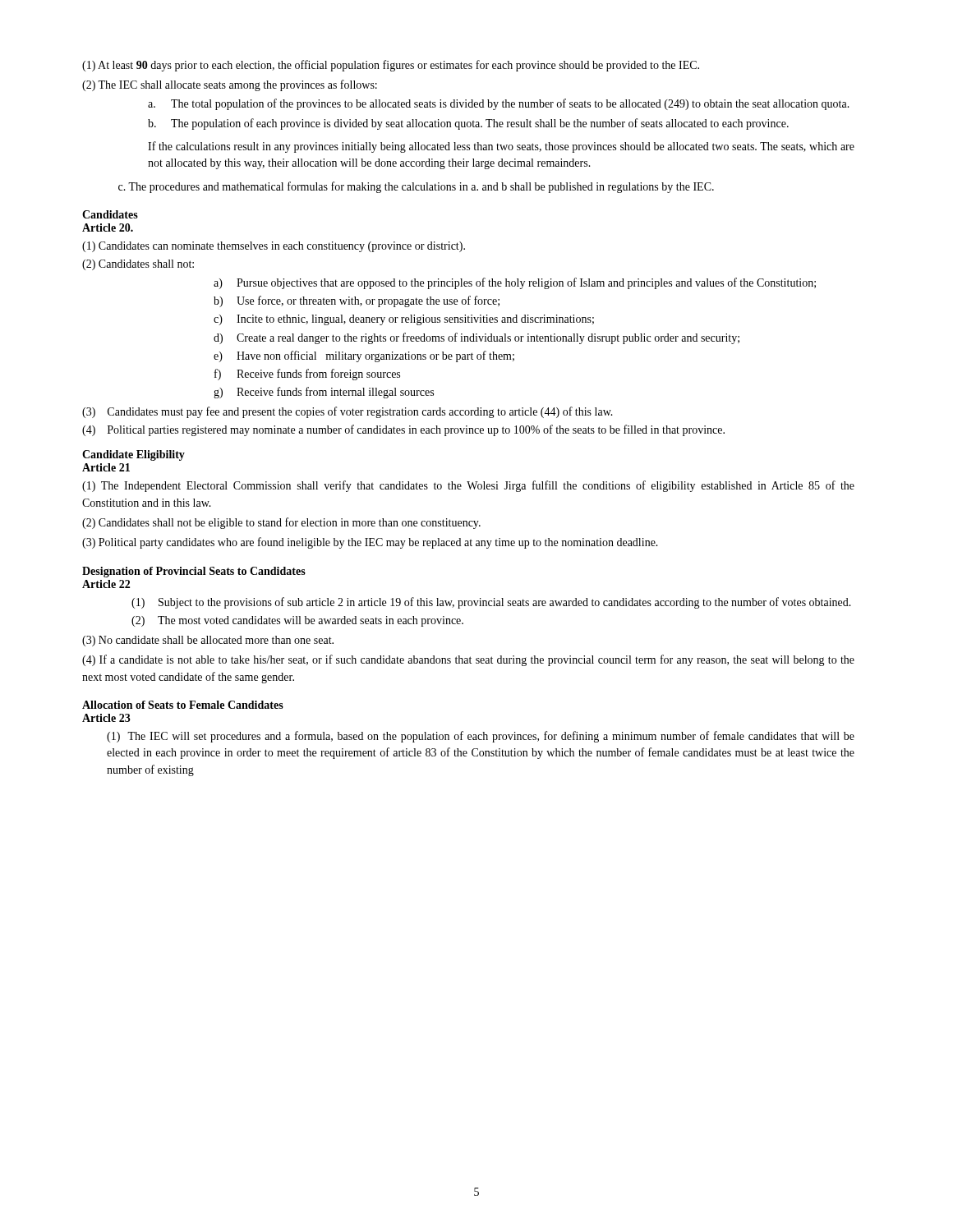
Task: Click on the list item with the text "b) Use force, or"
Action: (x=357, y=301)
